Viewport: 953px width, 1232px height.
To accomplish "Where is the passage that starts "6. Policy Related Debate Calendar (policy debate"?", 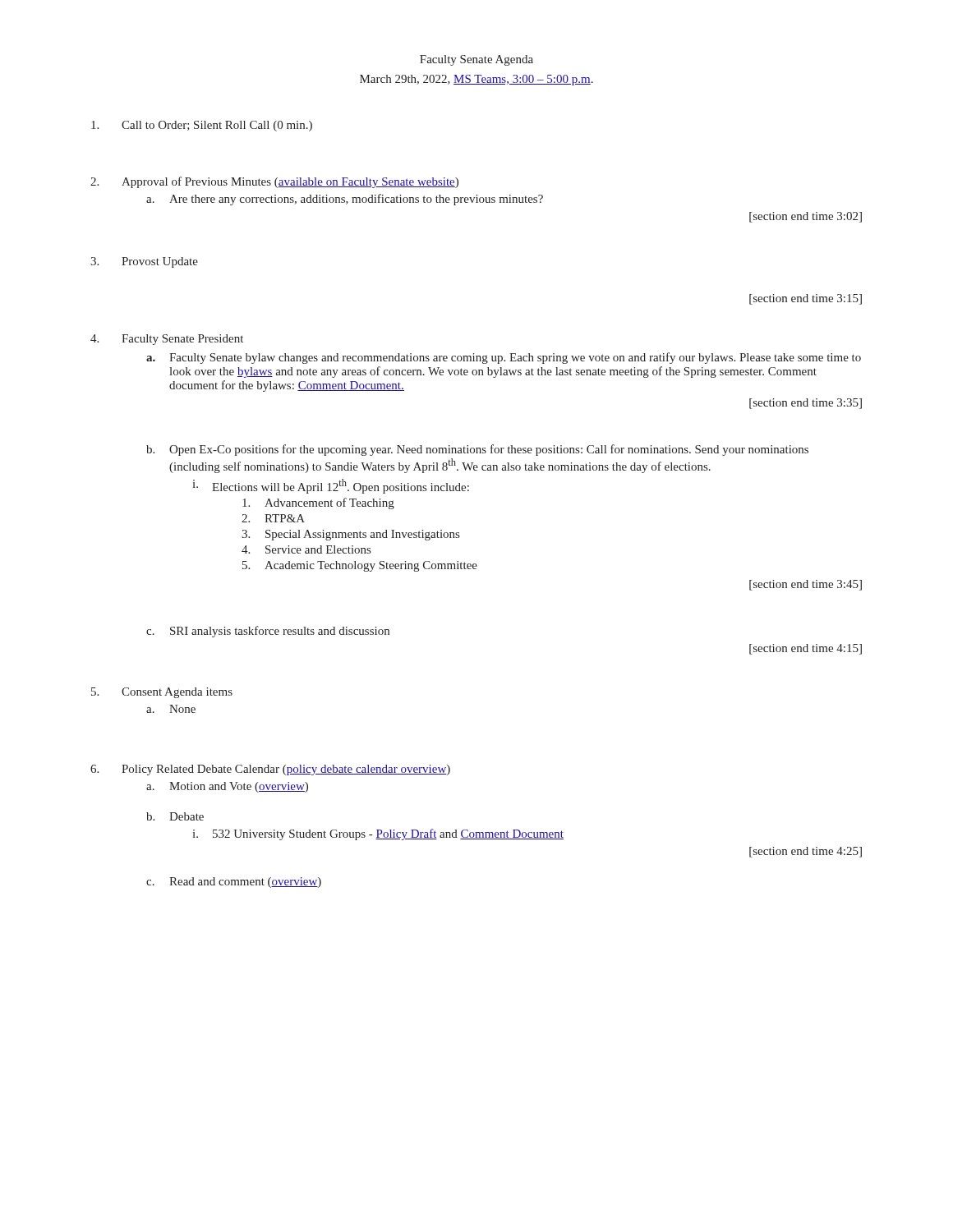I will 476,828.
